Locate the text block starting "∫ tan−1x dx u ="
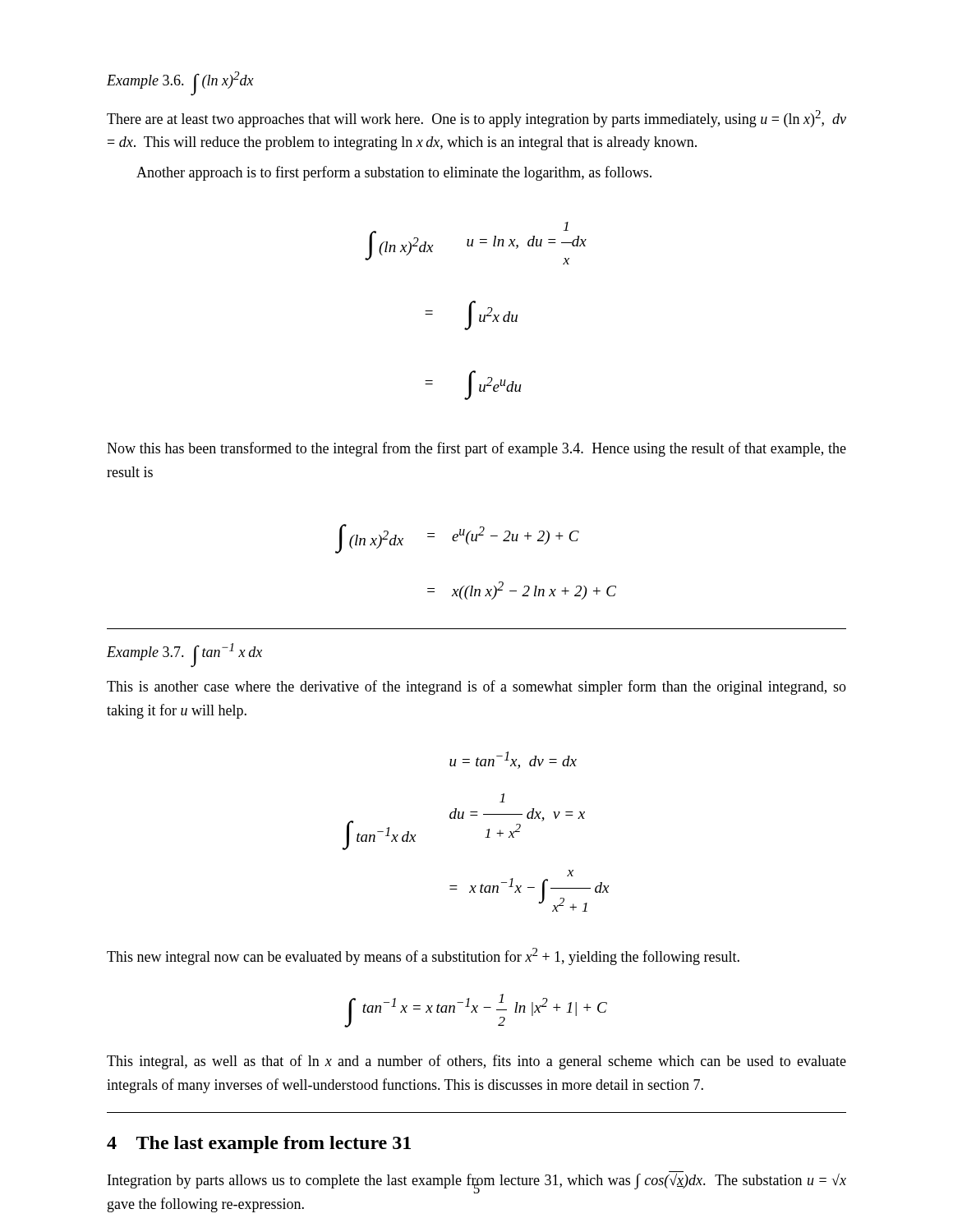The width and height of the screenshot is (953, 1232). (x=476, y=832)
